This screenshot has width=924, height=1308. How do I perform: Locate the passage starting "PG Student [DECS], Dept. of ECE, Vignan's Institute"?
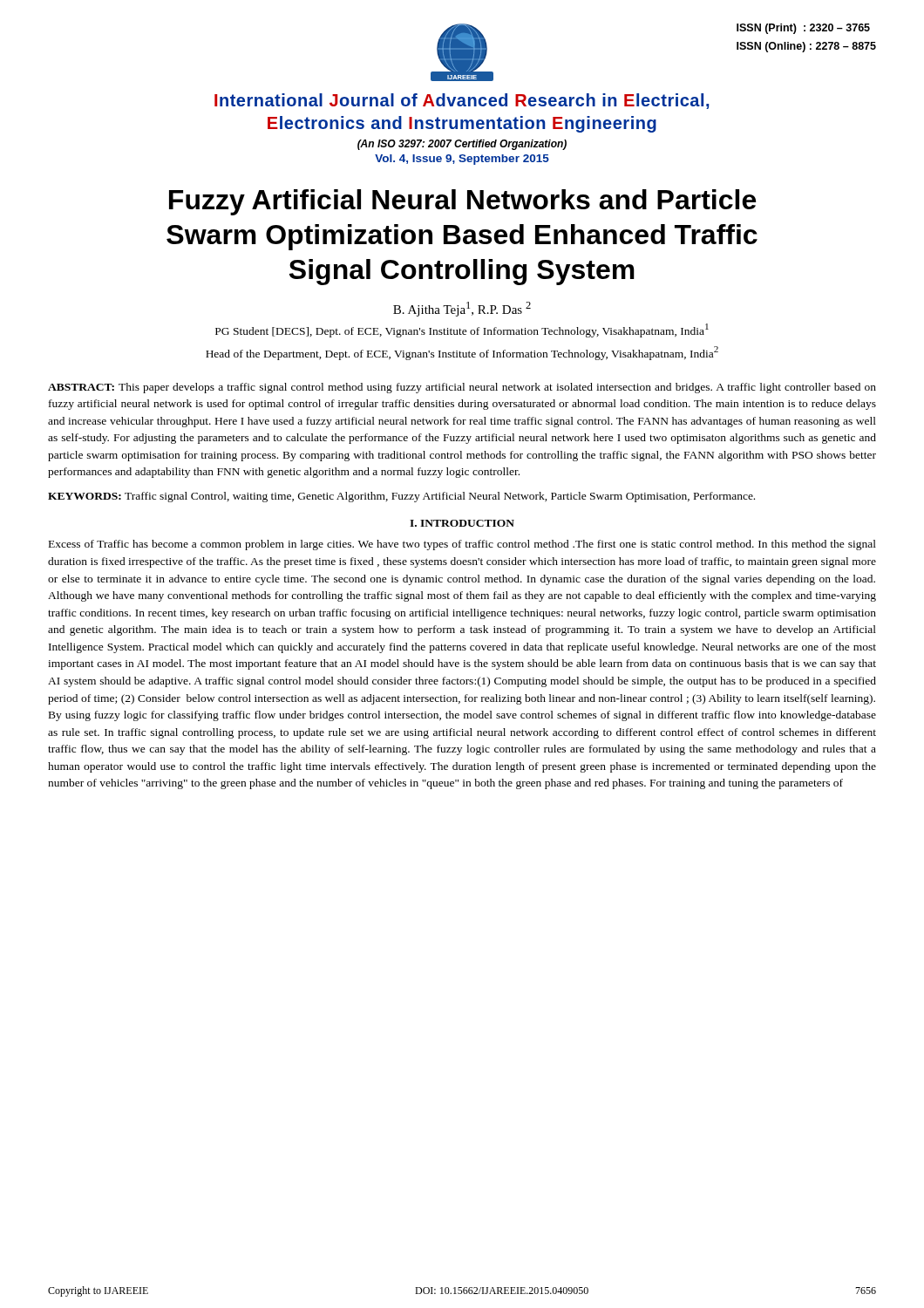coord(462,329)
